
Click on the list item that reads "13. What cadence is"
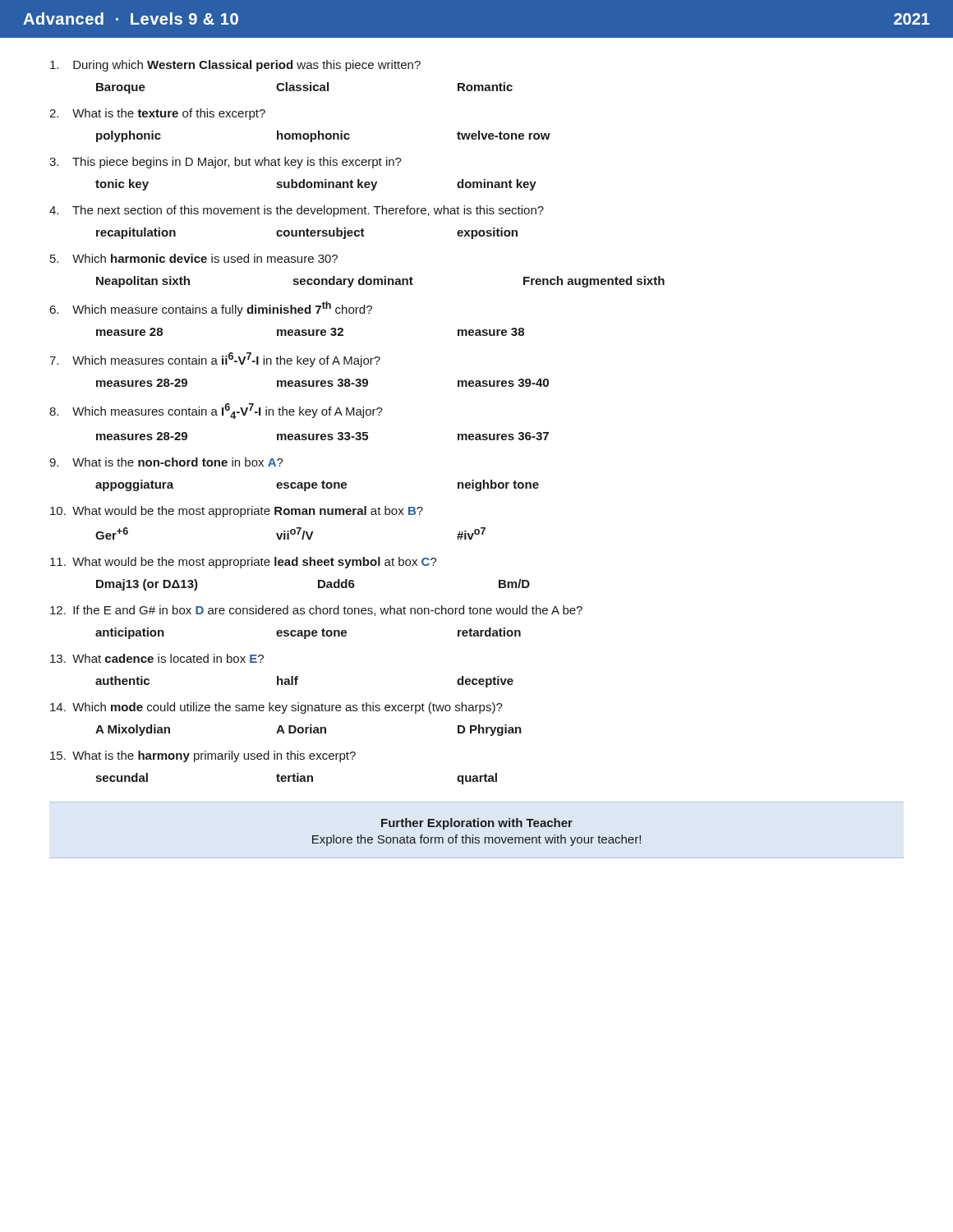click(476, 670)
